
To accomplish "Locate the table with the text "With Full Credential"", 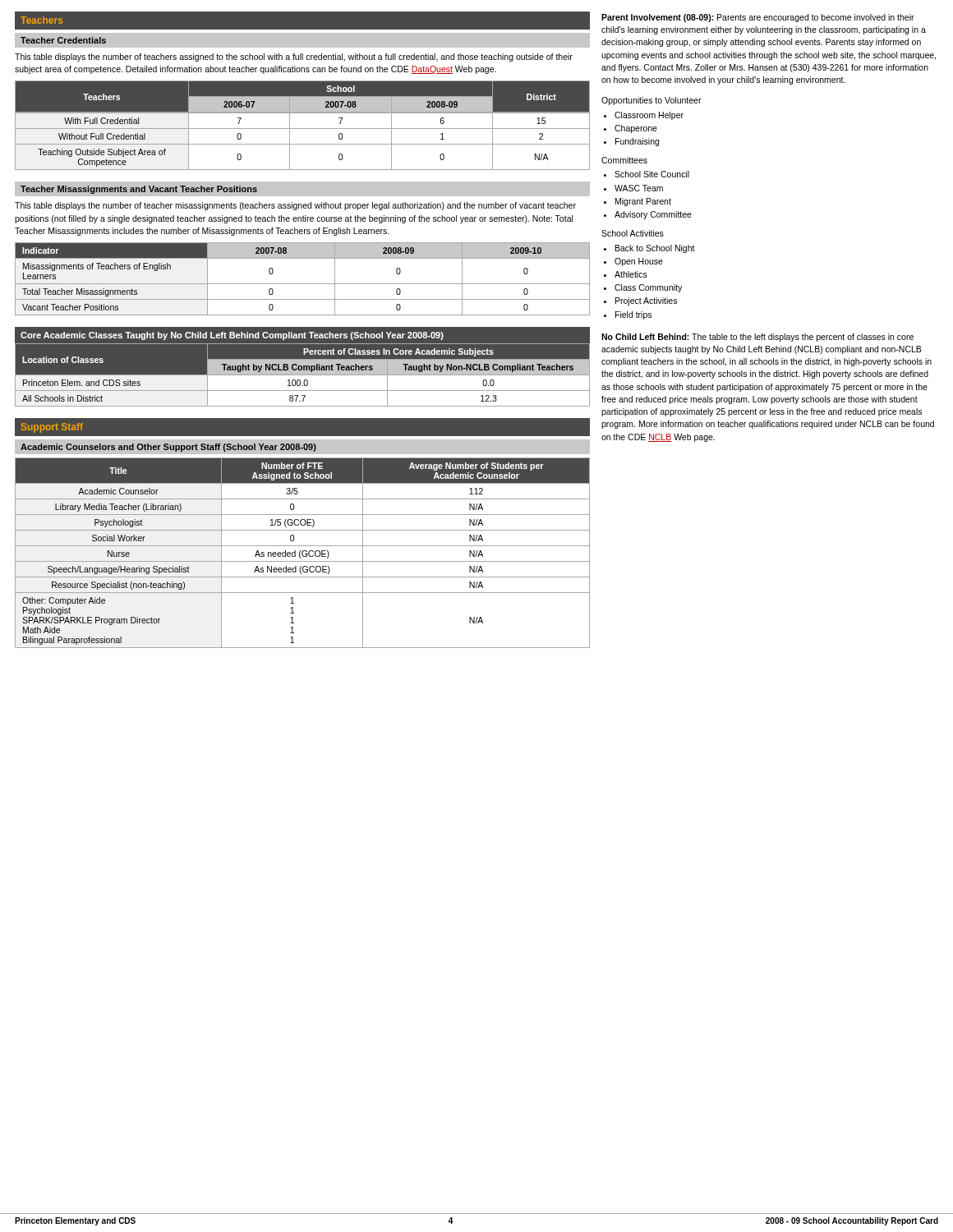I will coord(302,126).
